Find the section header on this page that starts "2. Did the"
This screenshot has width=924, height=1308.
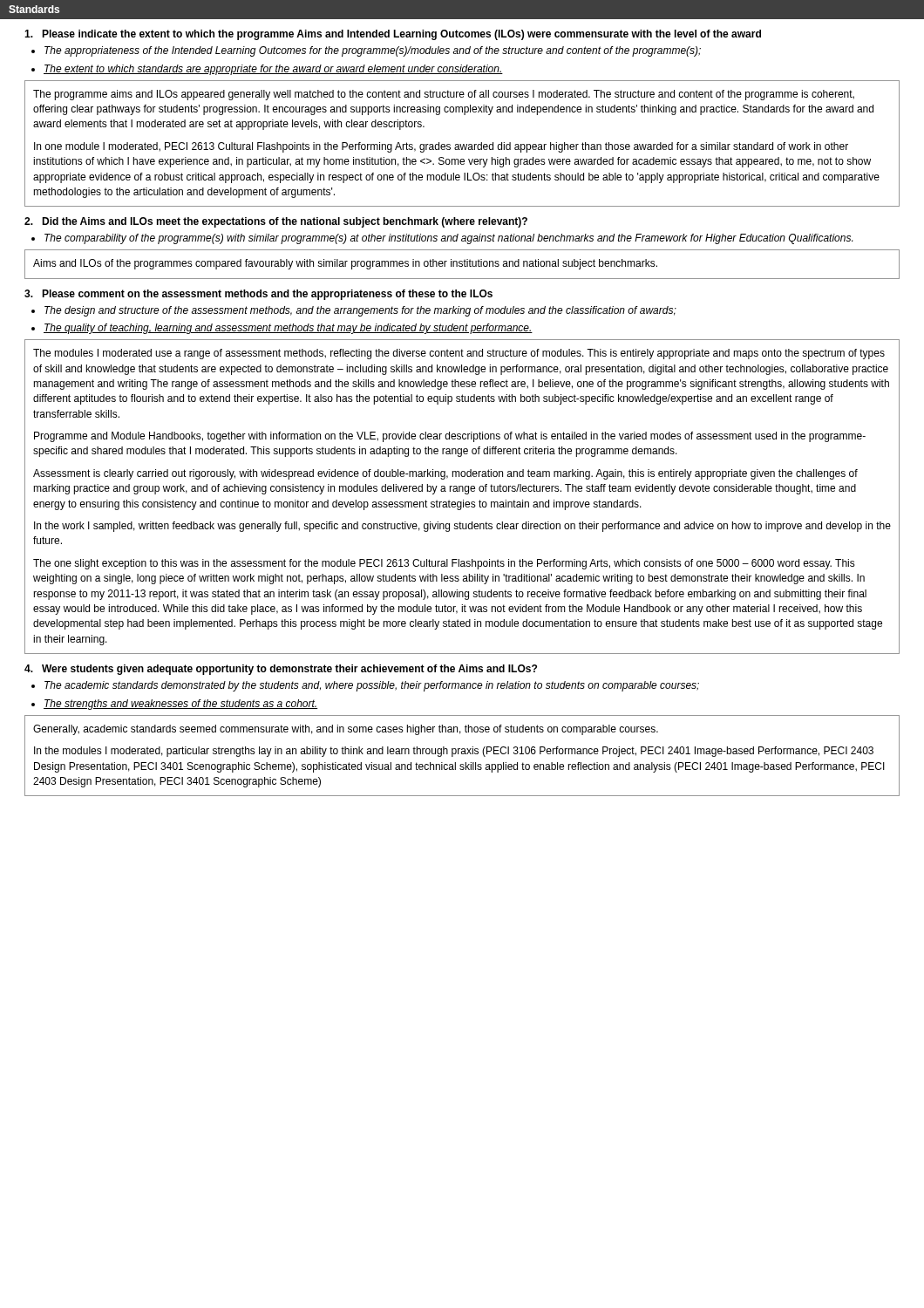click(276, 222)
